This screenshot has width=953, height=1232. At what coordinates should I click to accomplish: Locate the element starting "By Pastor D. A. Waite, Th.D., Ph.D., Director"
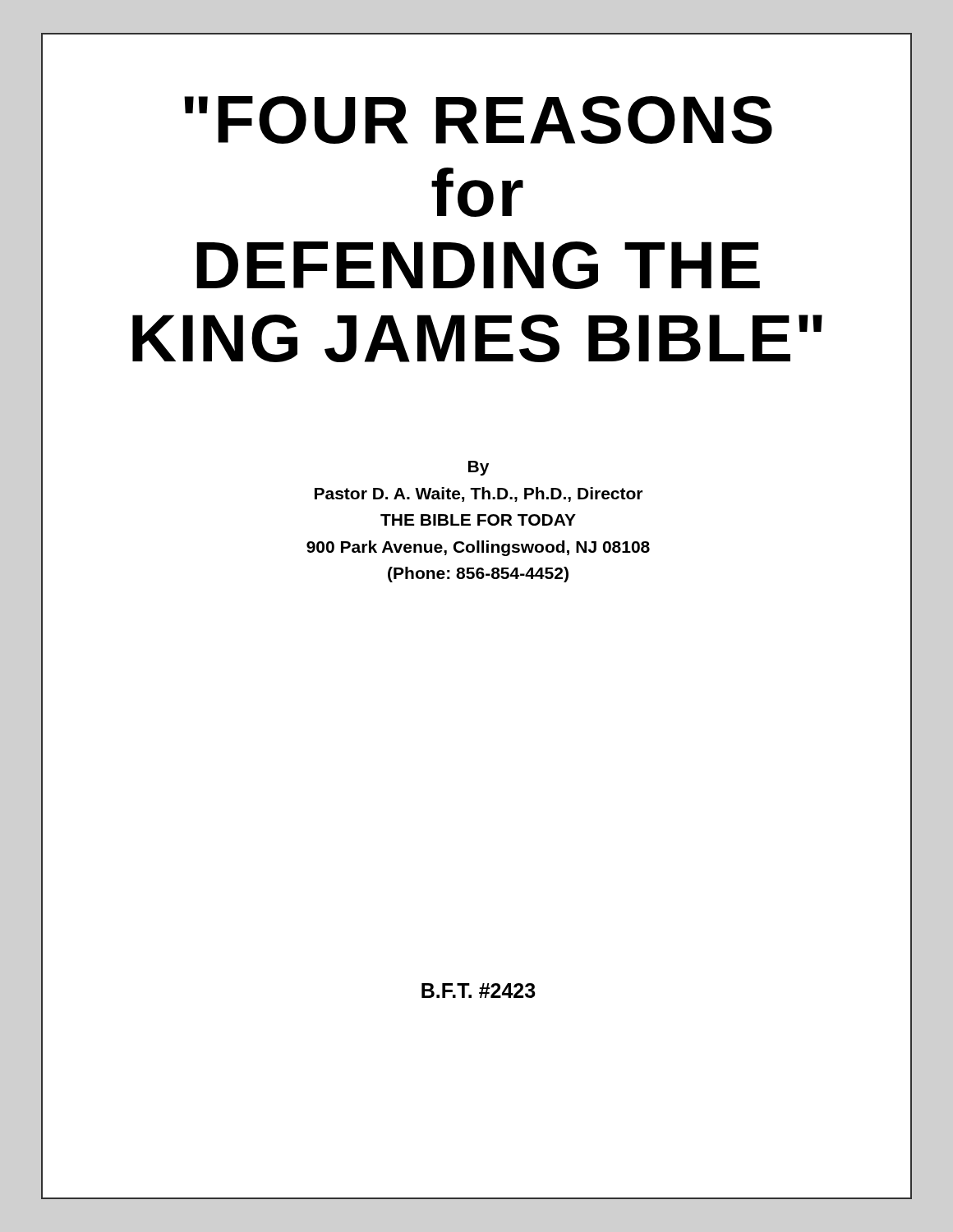pyautogui.click(x=478, y=520)
